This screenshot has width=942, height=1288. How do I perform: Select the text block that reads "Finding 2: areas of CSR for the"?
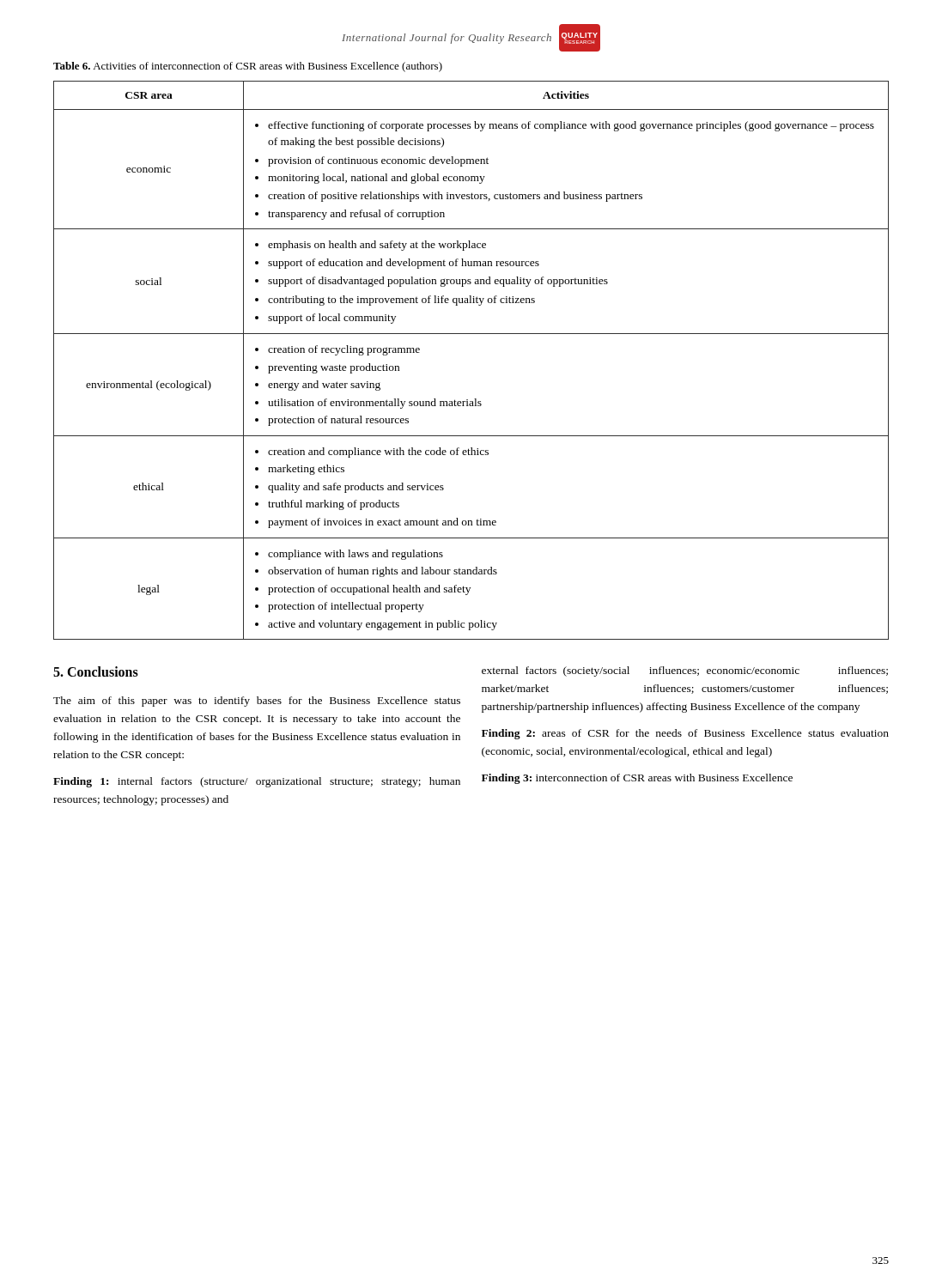[685, 743]
